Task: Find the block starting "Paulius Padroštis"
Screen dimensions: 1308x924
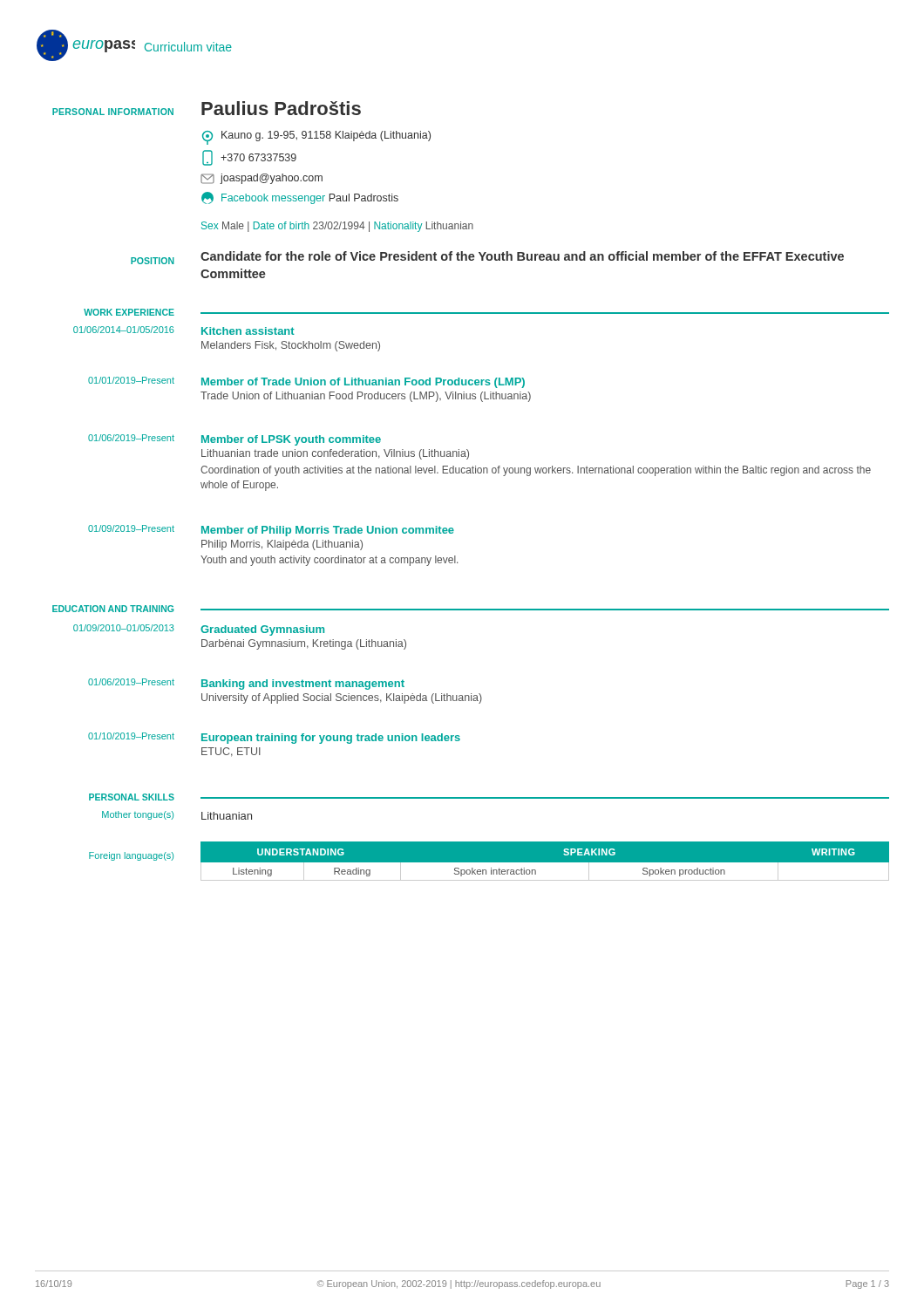Action: click(x=281, y=109)
